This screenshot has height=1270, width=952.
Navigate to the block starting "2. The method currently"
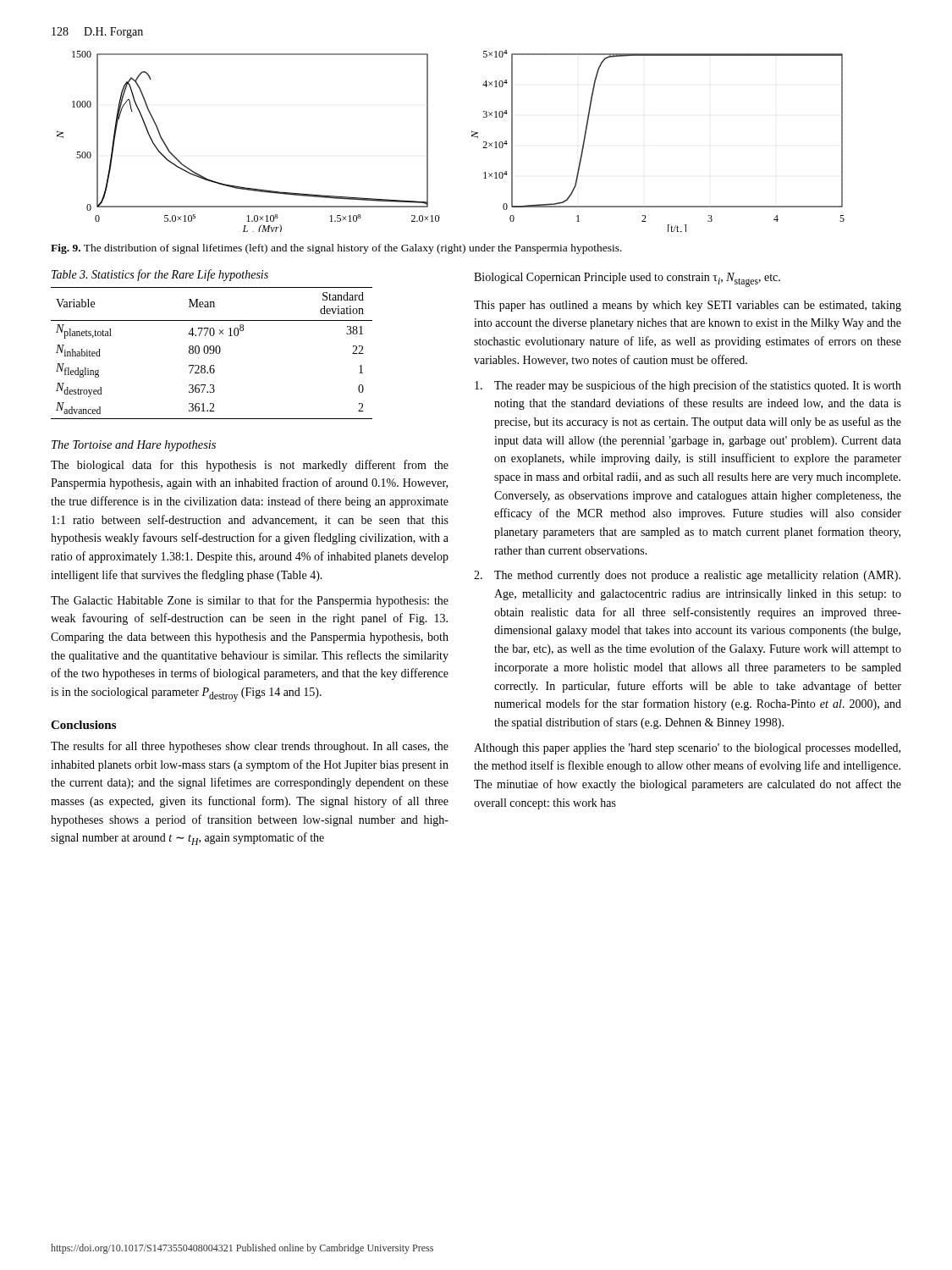pyautogui.click(x=688, y=649)
